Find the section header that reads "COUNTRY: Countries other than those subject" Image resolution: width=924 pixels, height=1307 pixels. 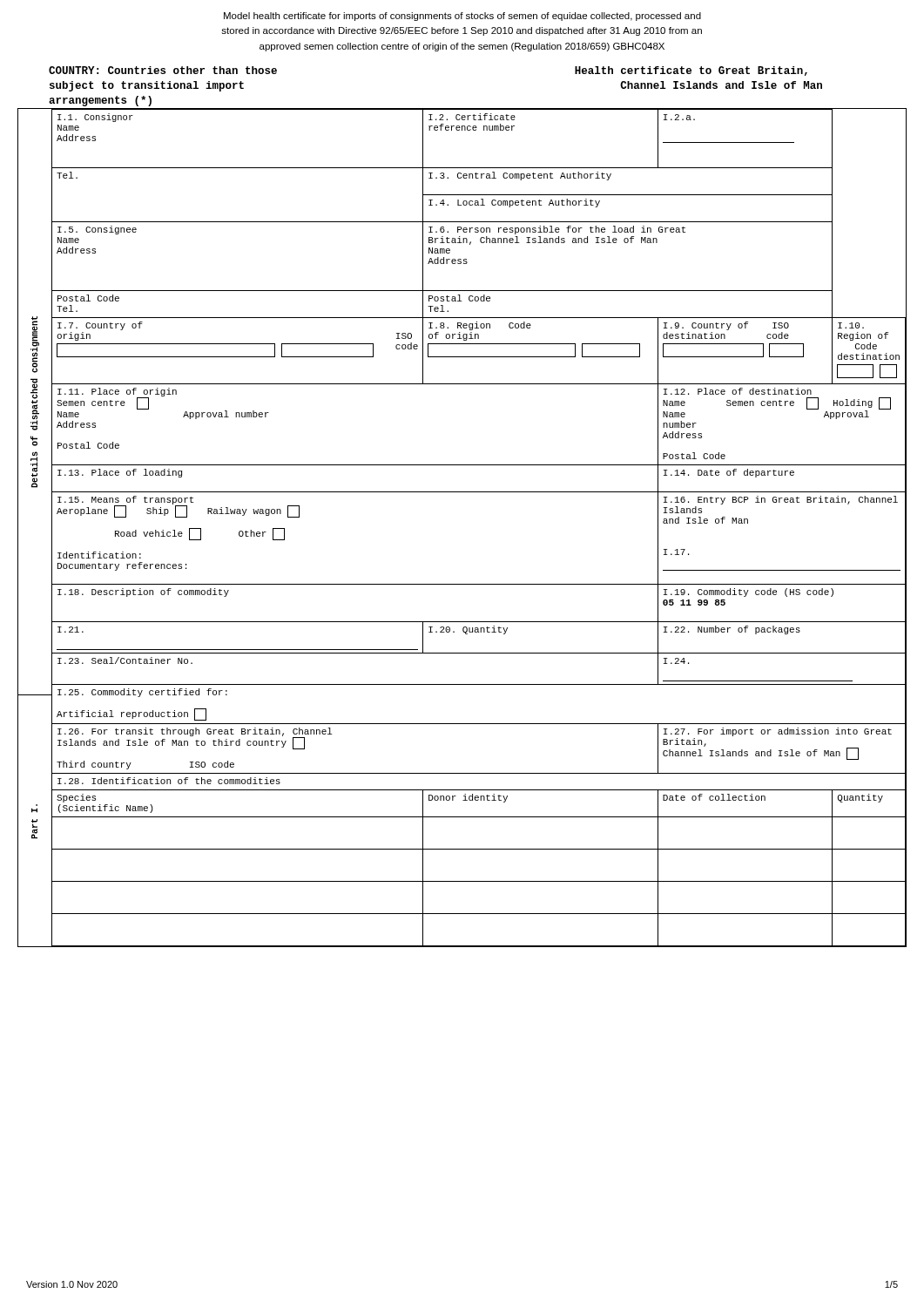162,71
